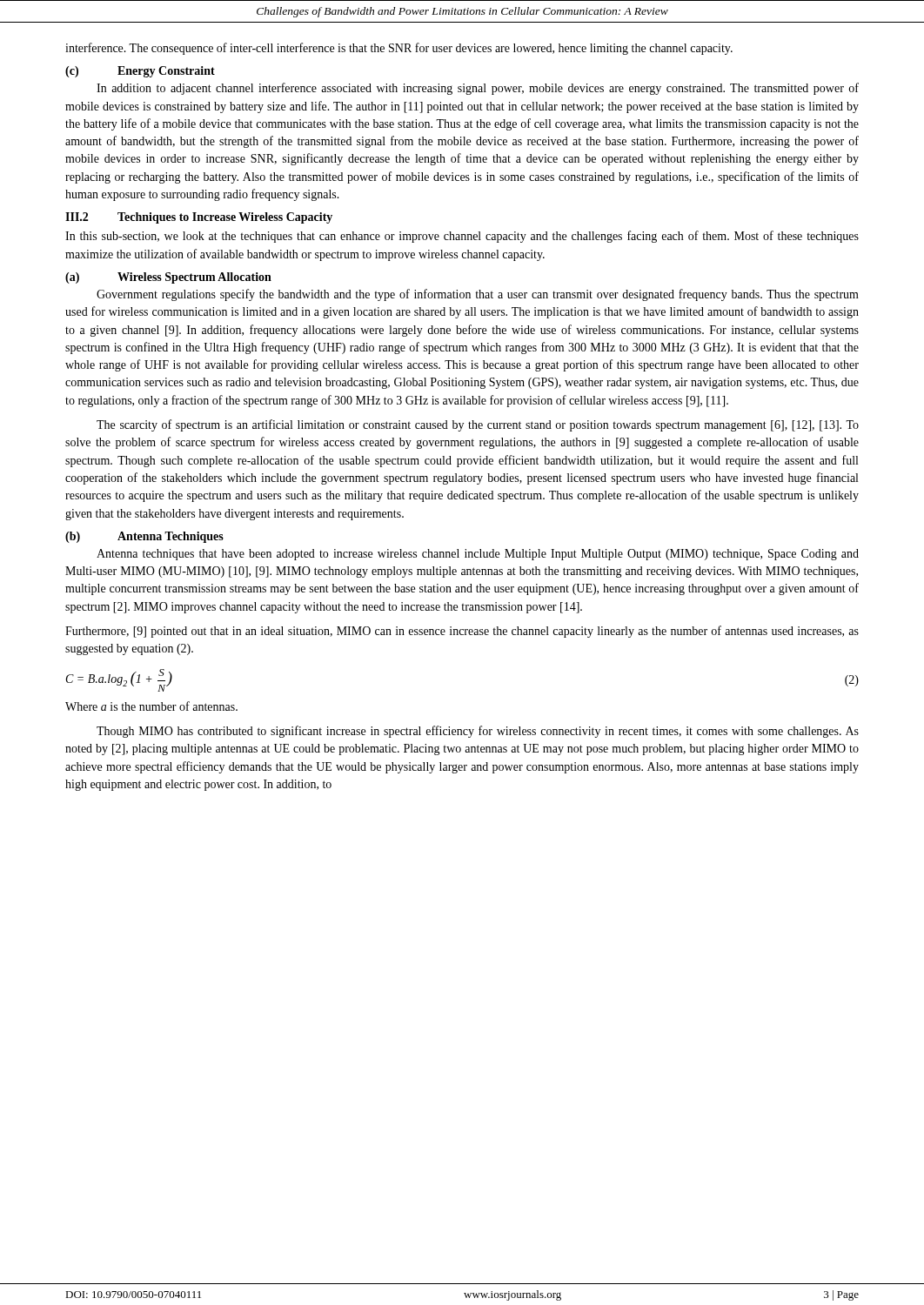The width and height of the screenshot is (924, 1305).
Task: Find the text block containing "Though MIMO has contributed to significant increase in"
Action: pyautogui.click(x=462, y=758)
